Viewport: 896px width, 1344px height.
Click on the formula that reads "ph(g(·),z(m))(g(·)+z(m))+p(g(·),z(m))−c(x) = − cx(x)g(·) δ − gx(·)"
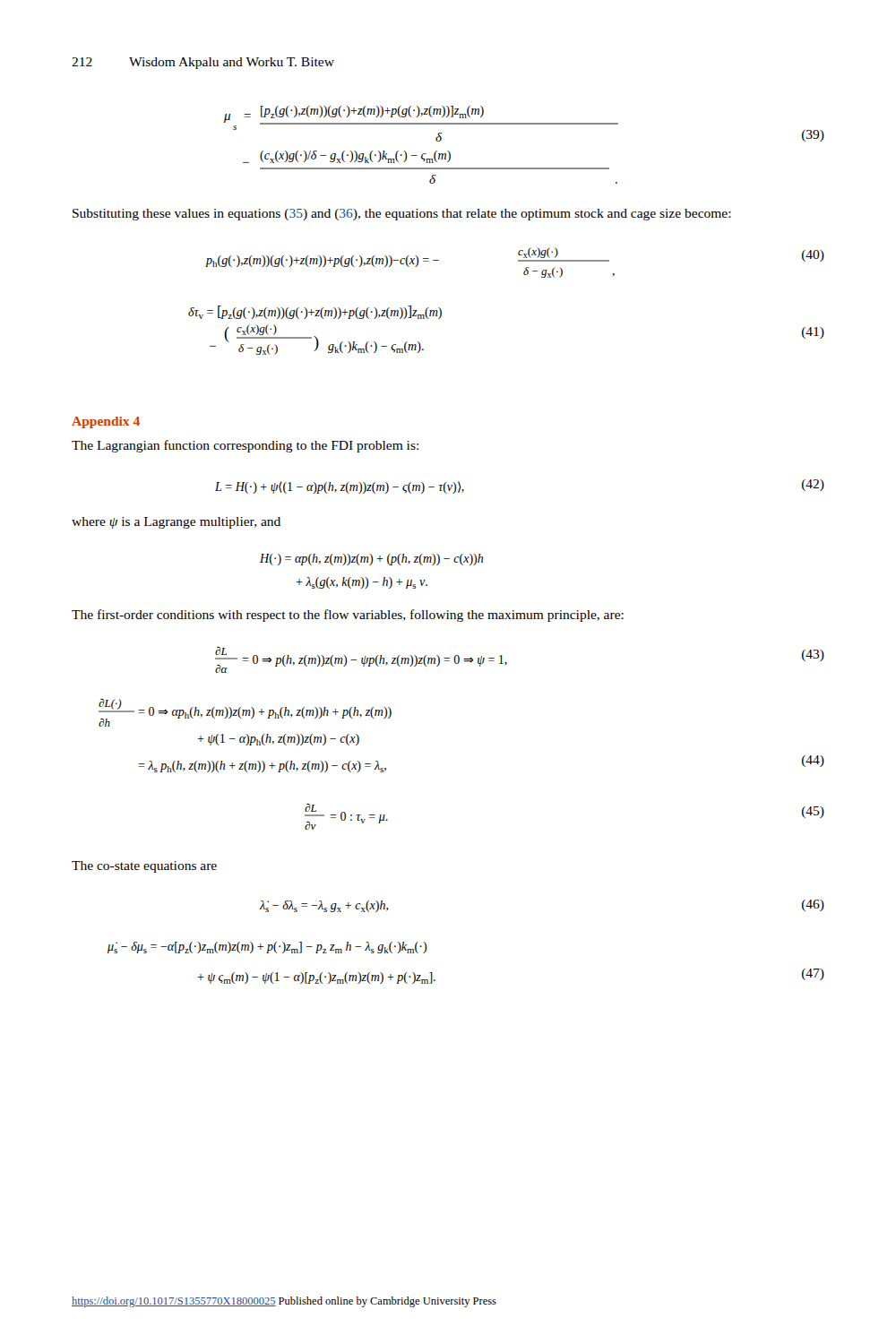tap(448, 259)
